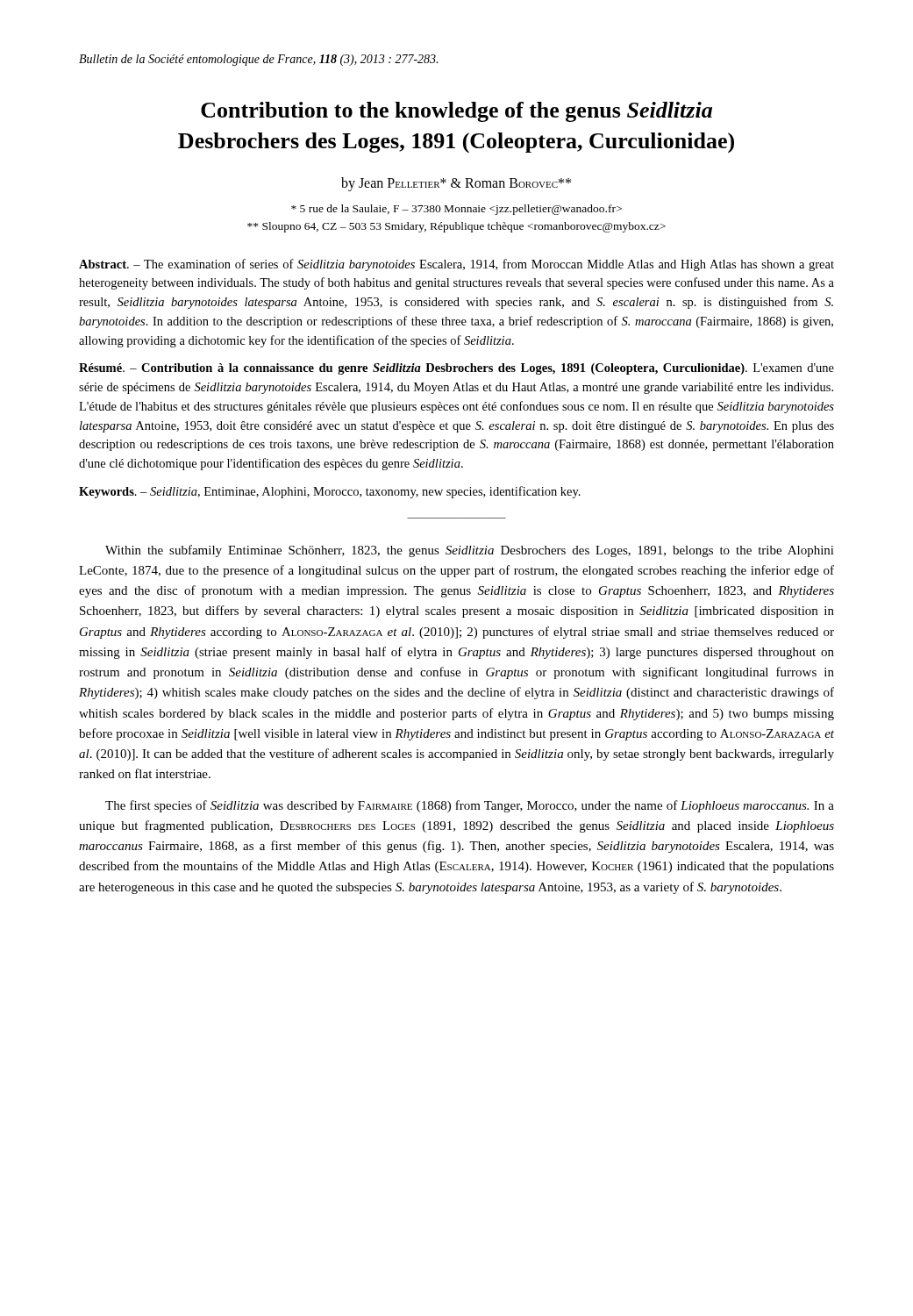Find the element starting "Abstract. – The examination of series"

[x=456, y=302]
